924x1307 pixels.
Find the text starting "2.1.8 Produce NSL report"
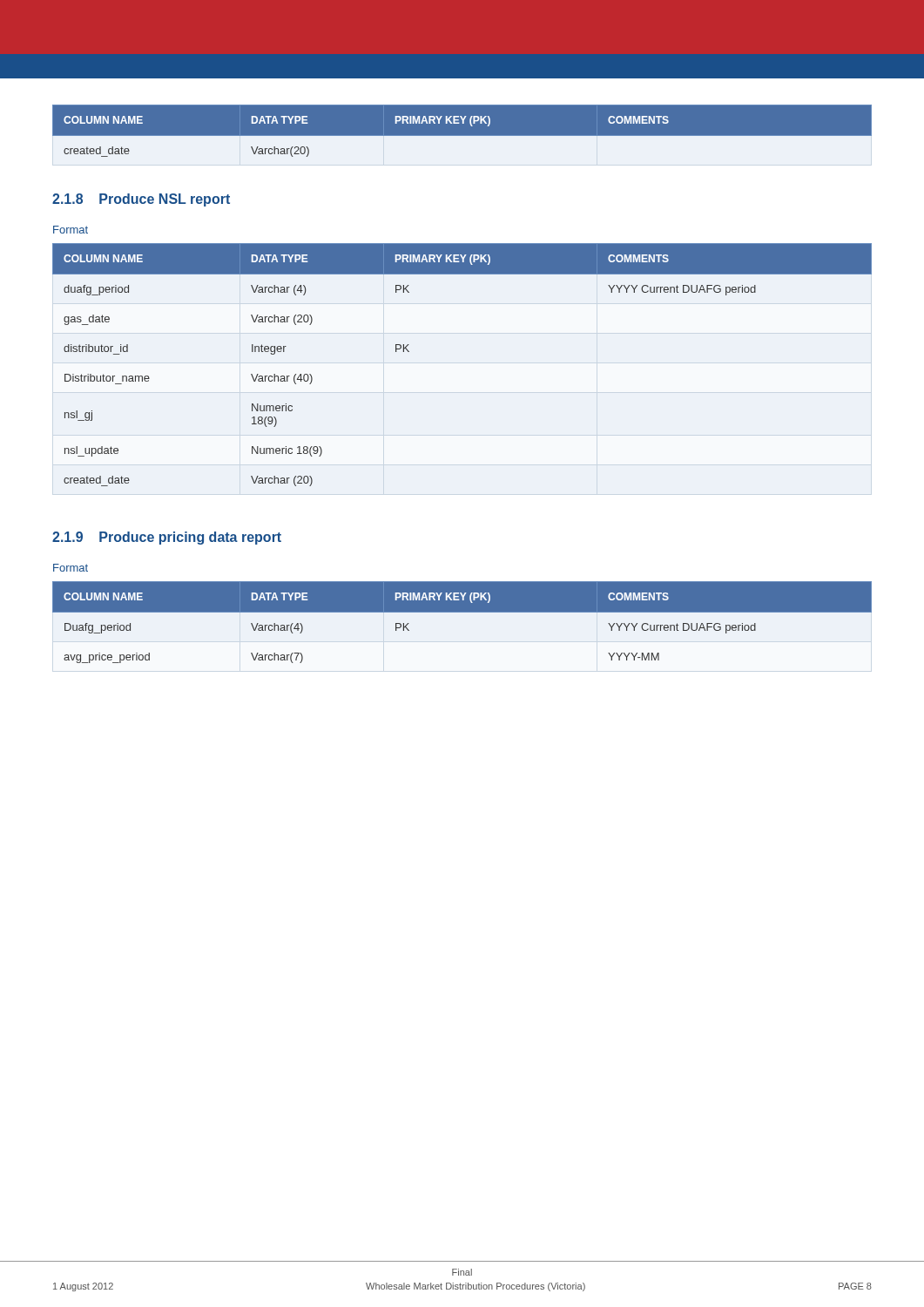141,199
